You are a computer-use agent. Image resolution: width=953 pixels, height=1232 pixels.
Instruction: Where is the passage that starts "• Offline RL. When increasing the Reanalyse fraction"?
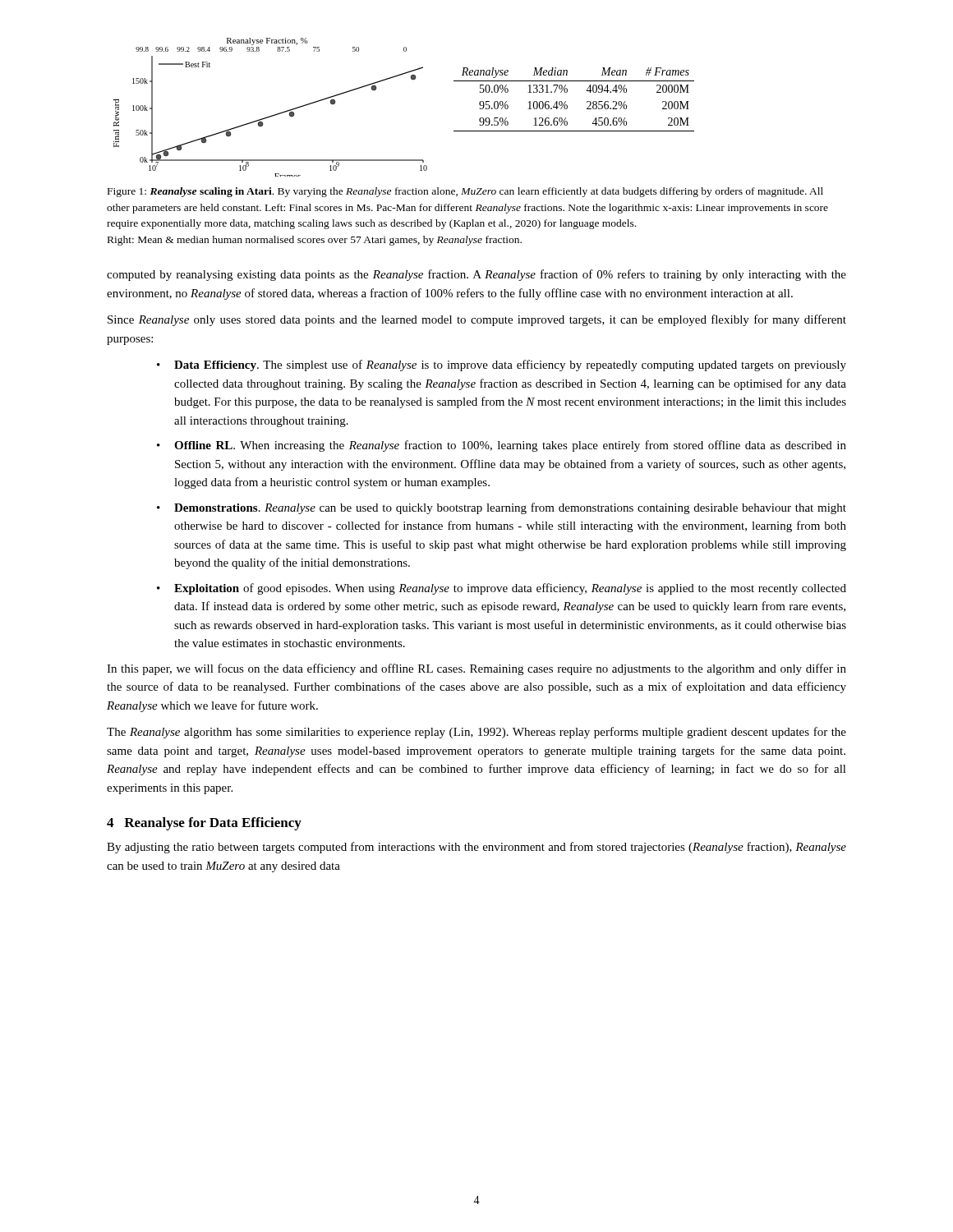pyautogui.click(x=501, y=464)
